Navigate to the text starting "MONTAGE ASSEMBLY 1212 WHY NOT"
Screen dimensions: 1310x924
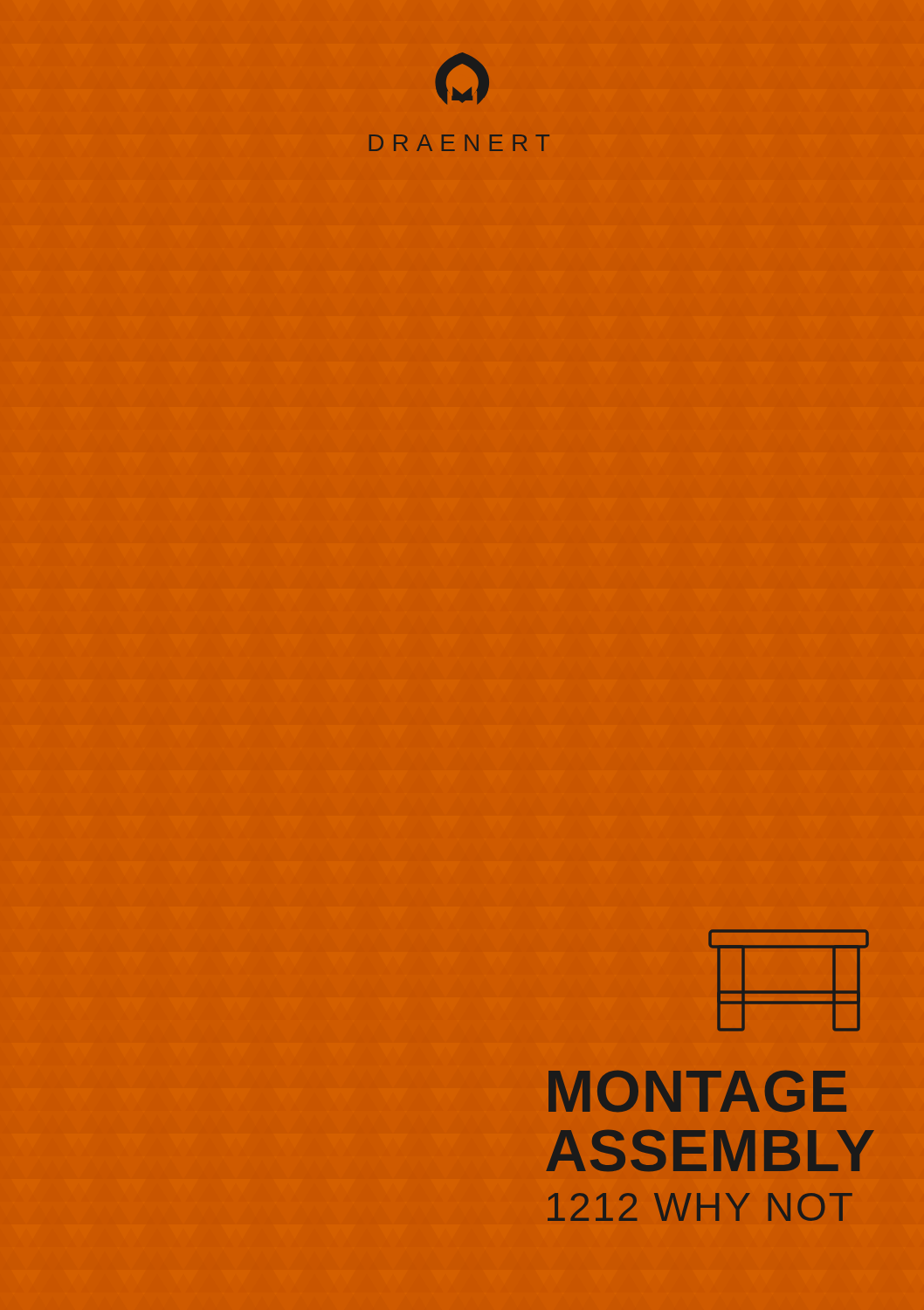coord(710,1146)
